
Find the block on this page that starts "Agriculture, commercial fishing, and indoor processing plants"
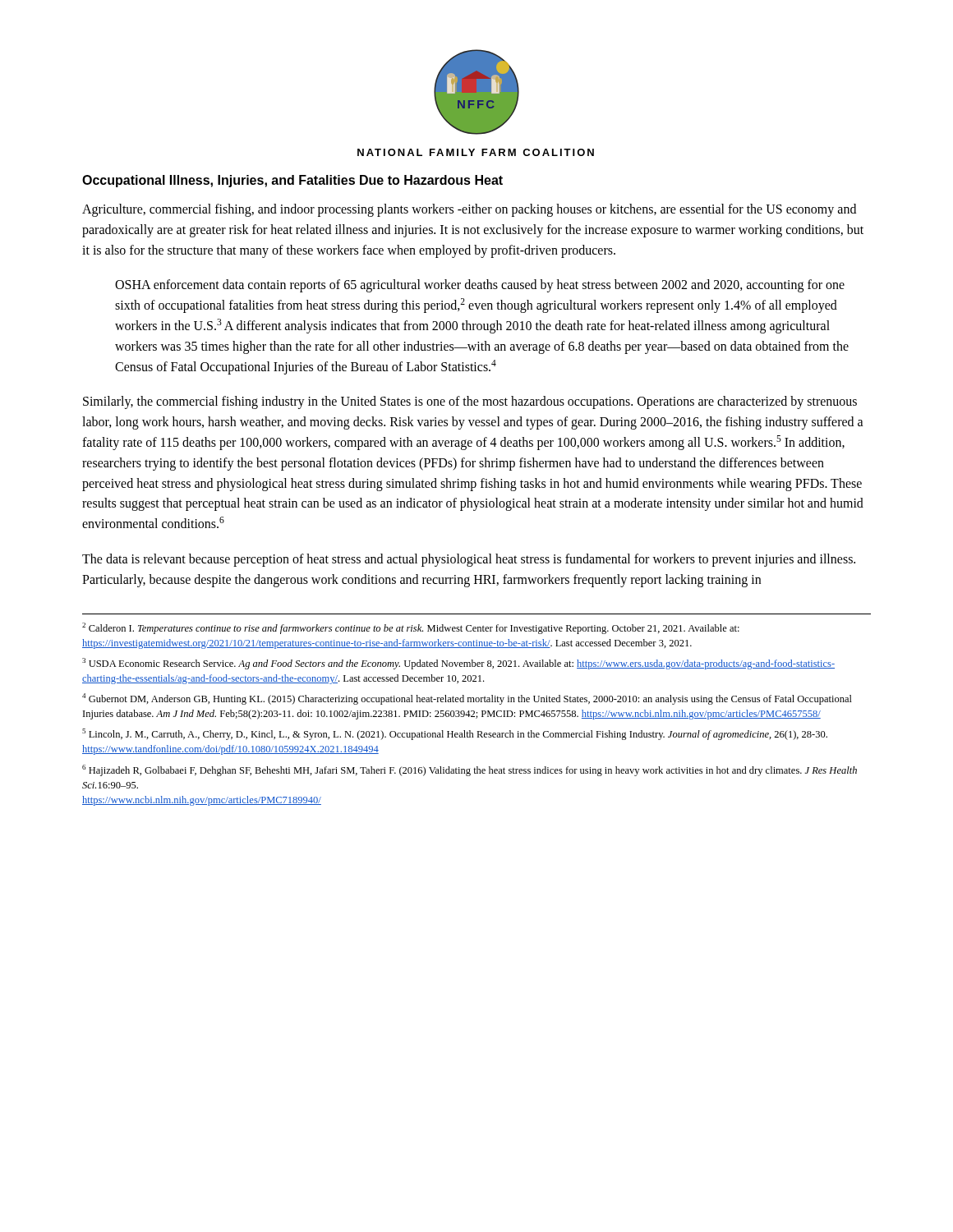pyautogui.click(x=473, y=229)
